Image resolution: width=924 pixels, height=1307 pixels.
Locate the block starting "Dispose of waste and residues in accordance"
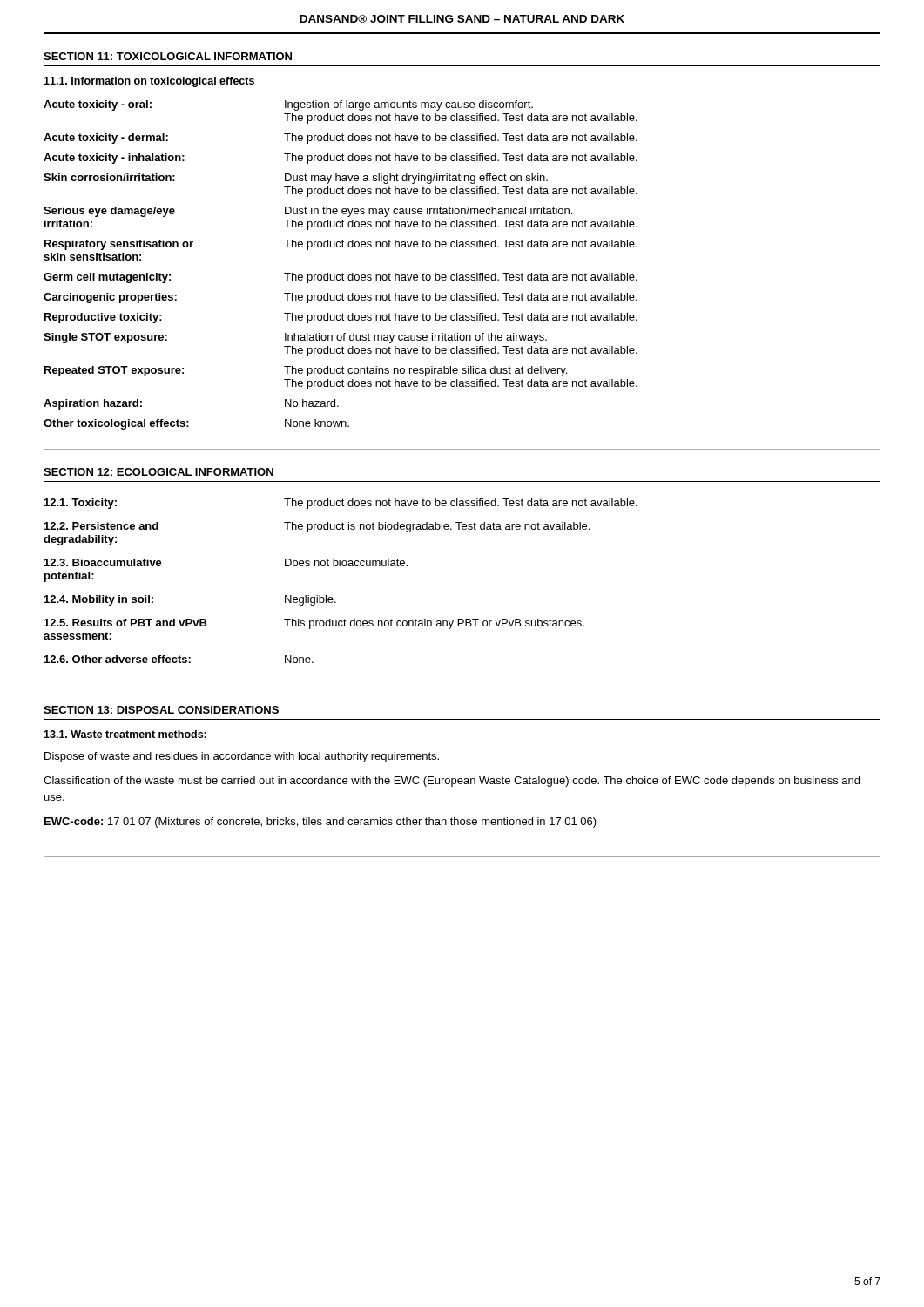(242, 756)
